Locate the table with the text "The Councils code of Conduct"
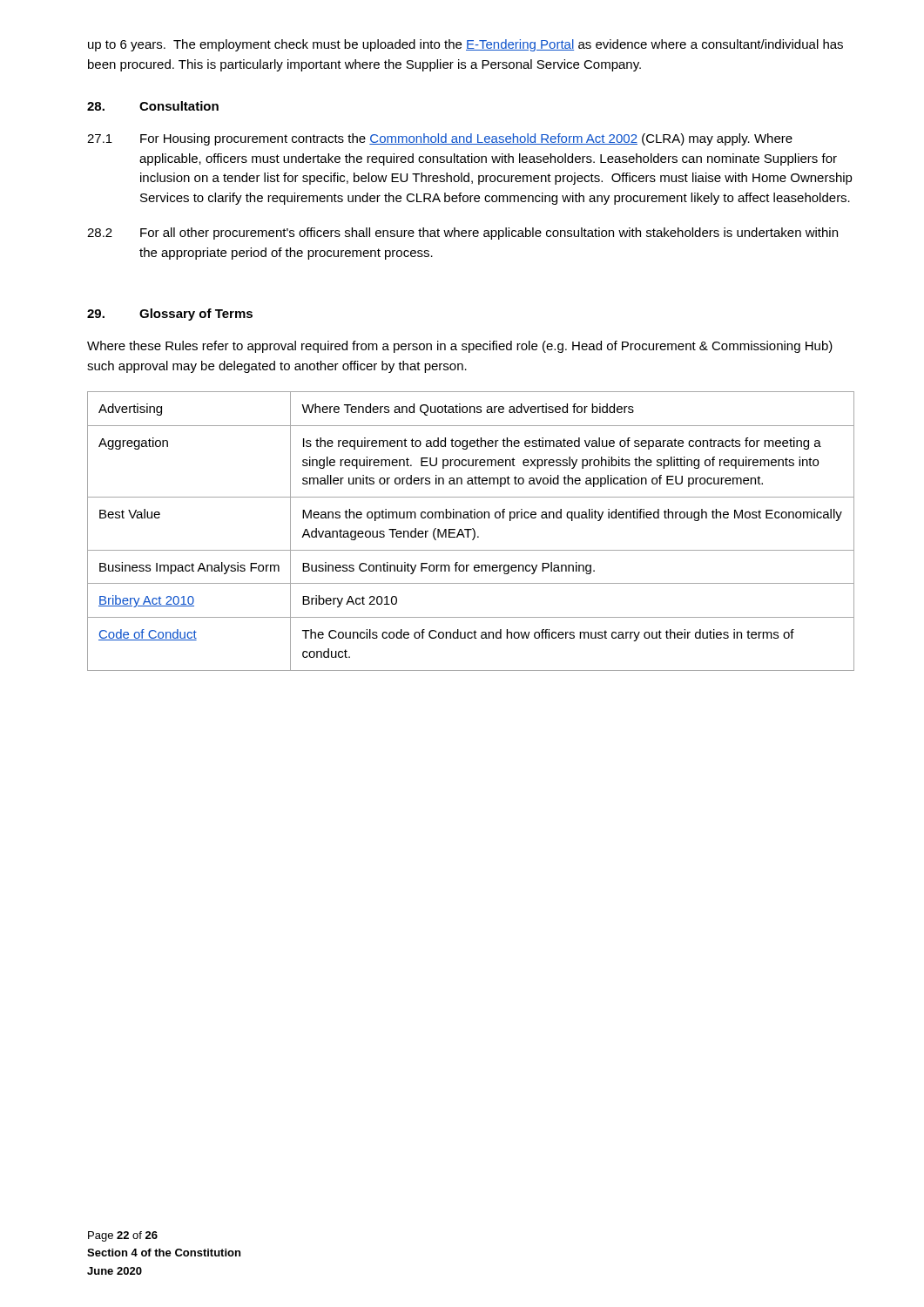Viewport: 924px width, 1307px height. click(x=471, y=531)
